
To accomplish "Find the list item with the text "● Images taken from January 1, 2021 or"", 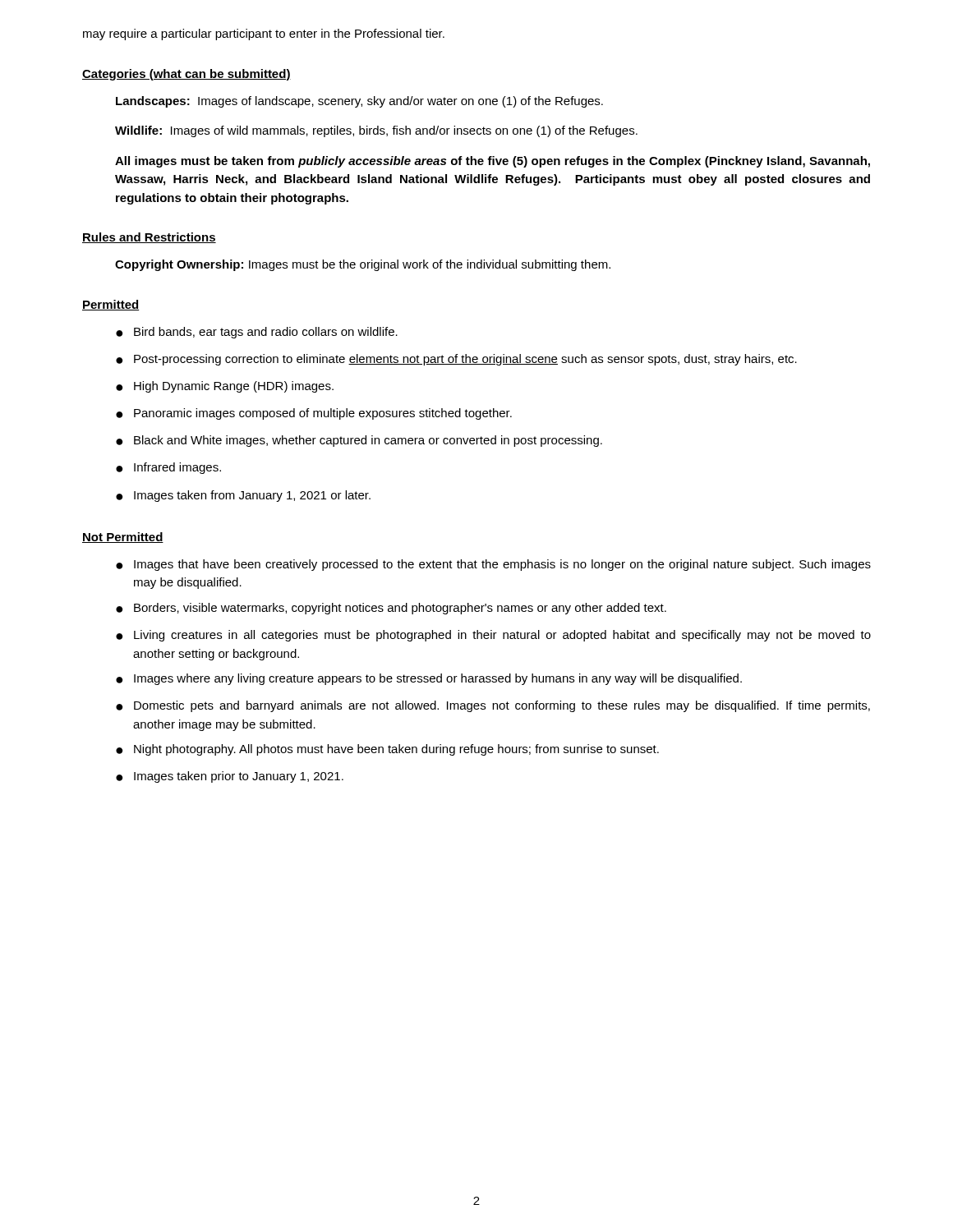I will point(243,496).
